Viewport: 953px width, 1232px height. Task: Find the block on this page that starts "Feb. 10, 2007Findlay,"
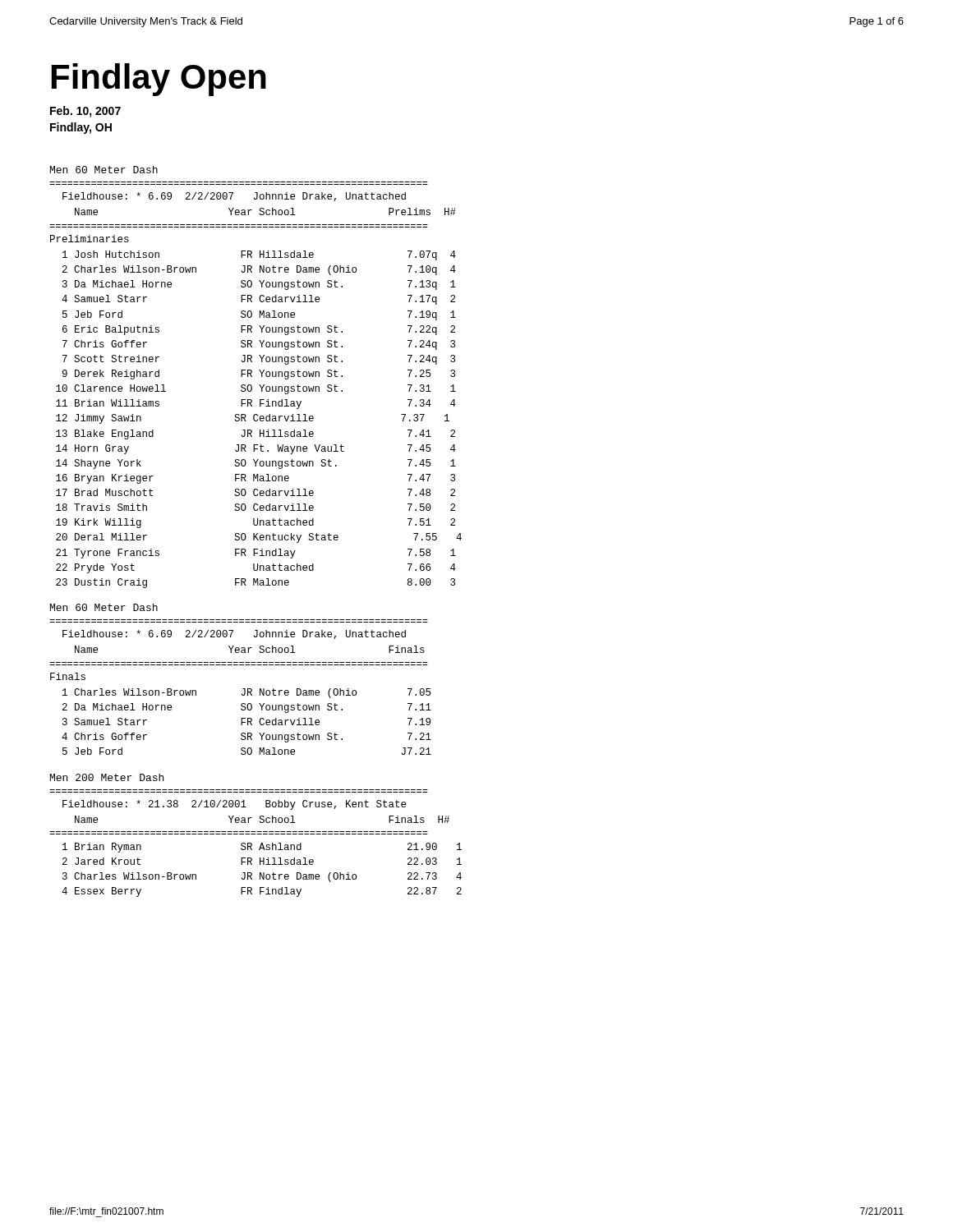click(x=85, y=119)
